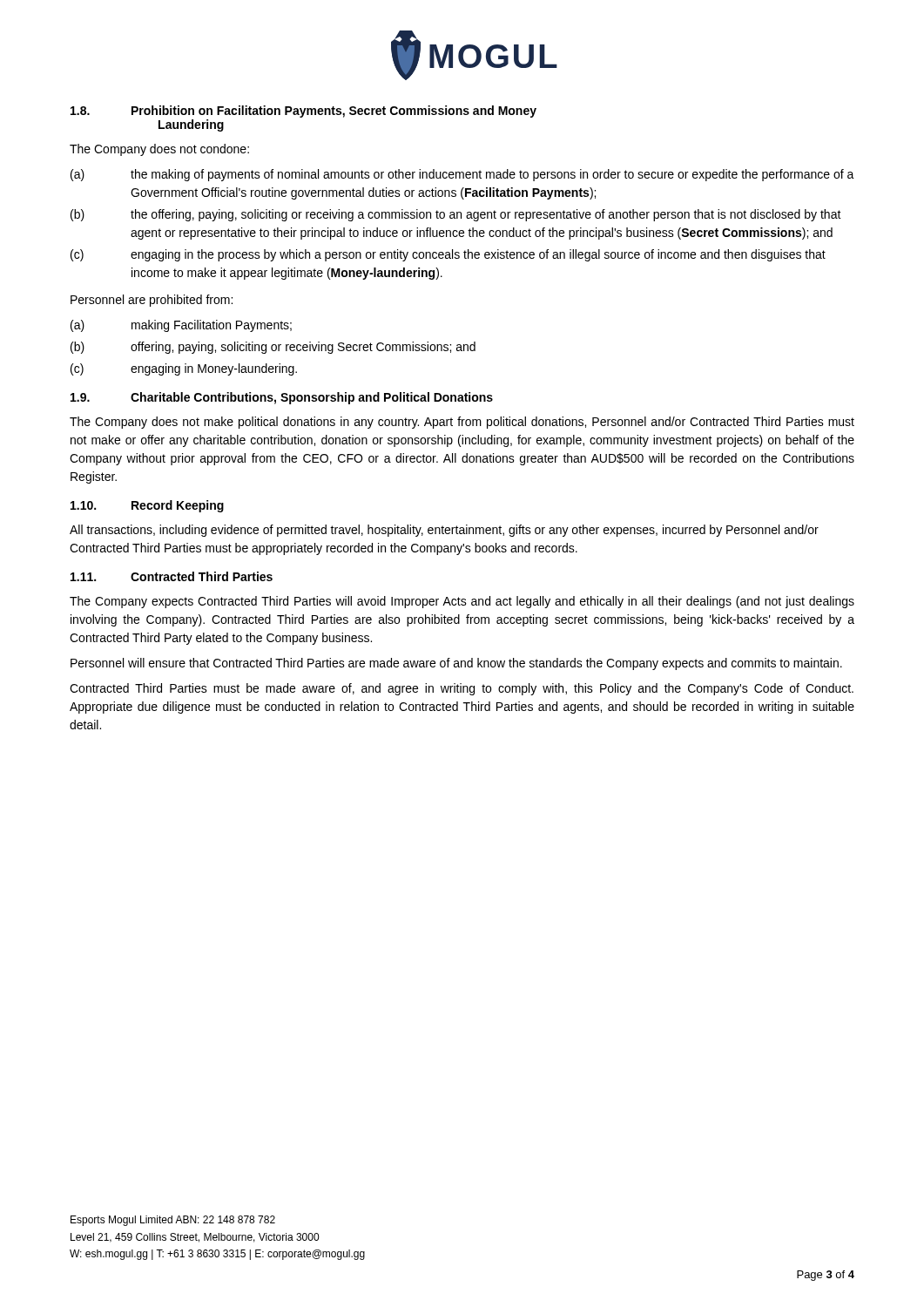Where is the passage that starts "(c) engaging in the"?
Viewport: 924px width, 1307px height.
tap(462, 264)
